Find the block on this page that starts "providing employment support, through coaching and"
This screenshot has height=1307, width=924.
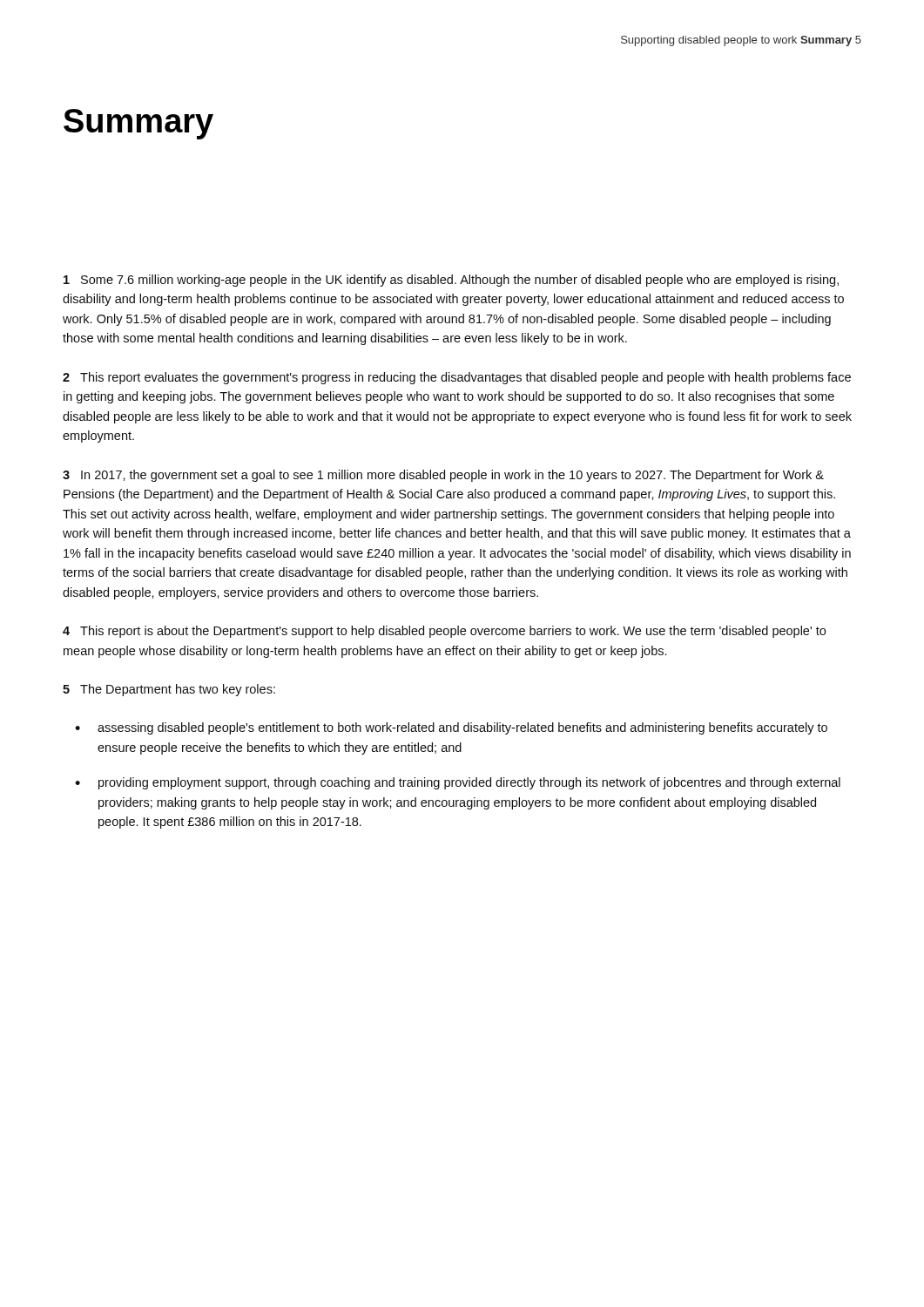pos(469,802)
